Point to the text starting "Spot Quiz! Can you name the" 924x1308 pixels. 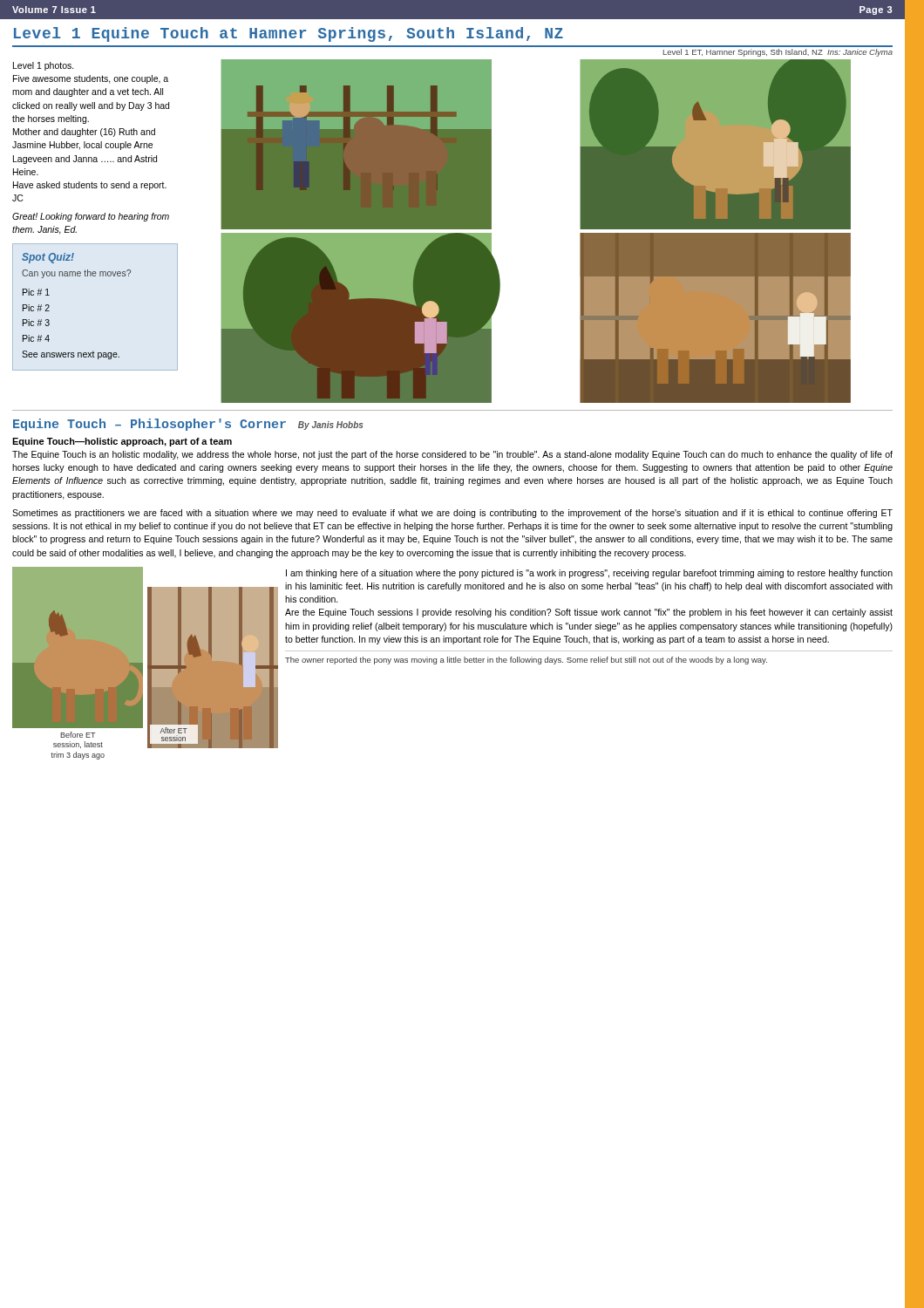48,258
